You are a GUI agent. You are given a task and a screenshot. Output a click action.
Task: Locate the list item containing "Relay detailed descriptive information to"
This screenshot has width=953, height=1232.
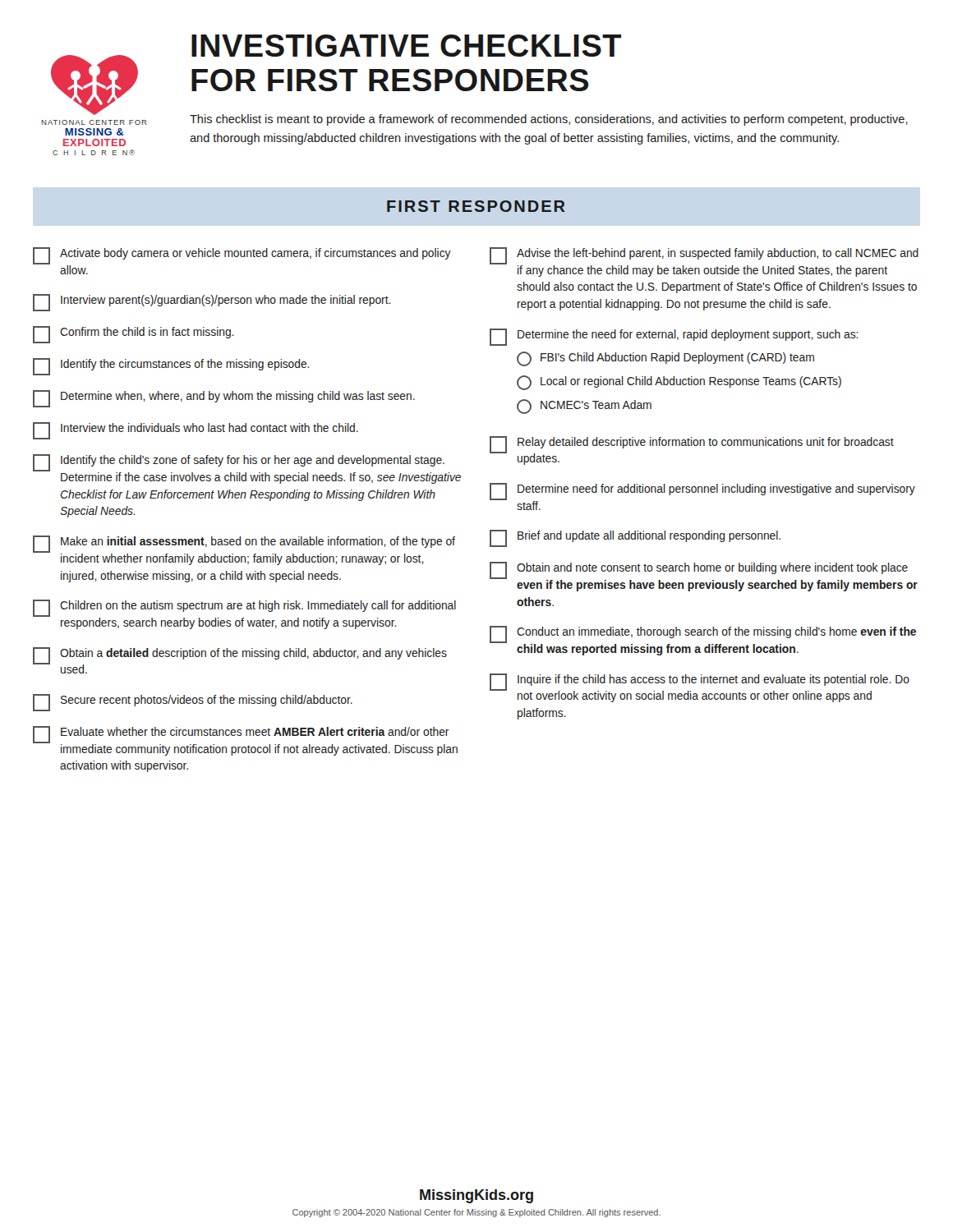[x=705, y=451]
